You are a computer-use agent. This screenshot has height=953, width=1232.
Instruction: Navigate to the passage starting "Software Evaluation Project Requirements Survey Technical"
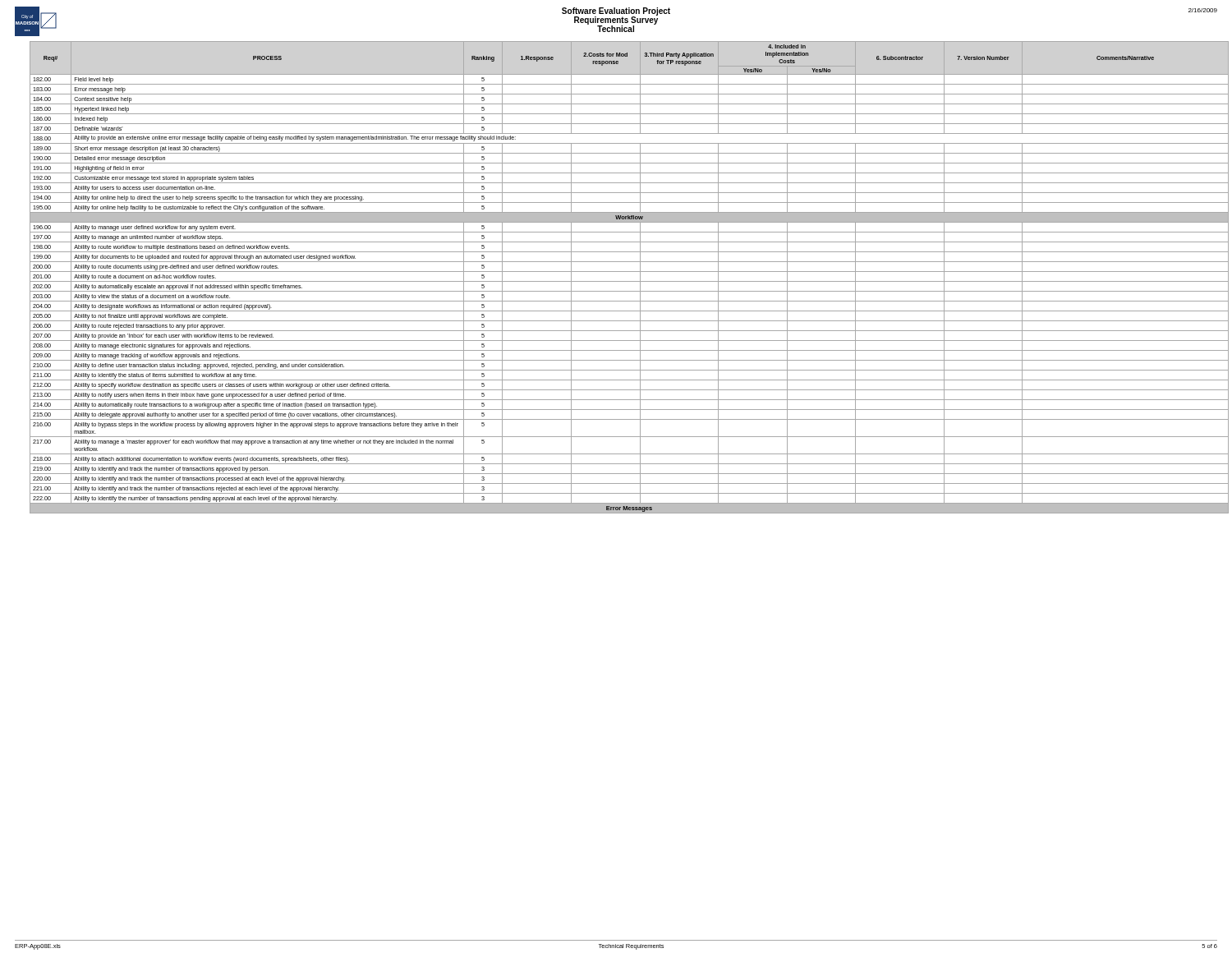616,20
